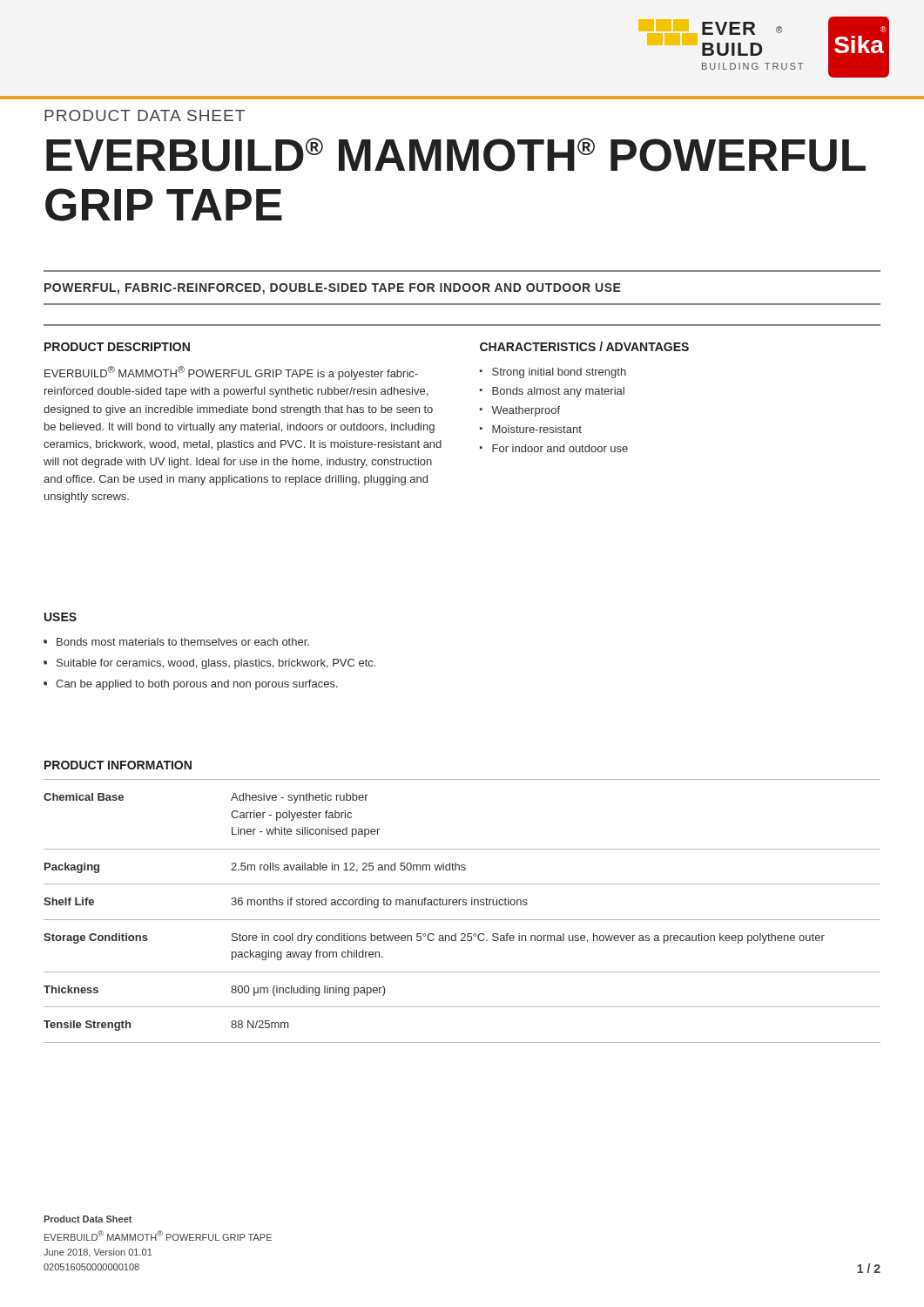
Task: Click the section header that begins "USES ▪Bonds most materials"
Action: (244, 652)
